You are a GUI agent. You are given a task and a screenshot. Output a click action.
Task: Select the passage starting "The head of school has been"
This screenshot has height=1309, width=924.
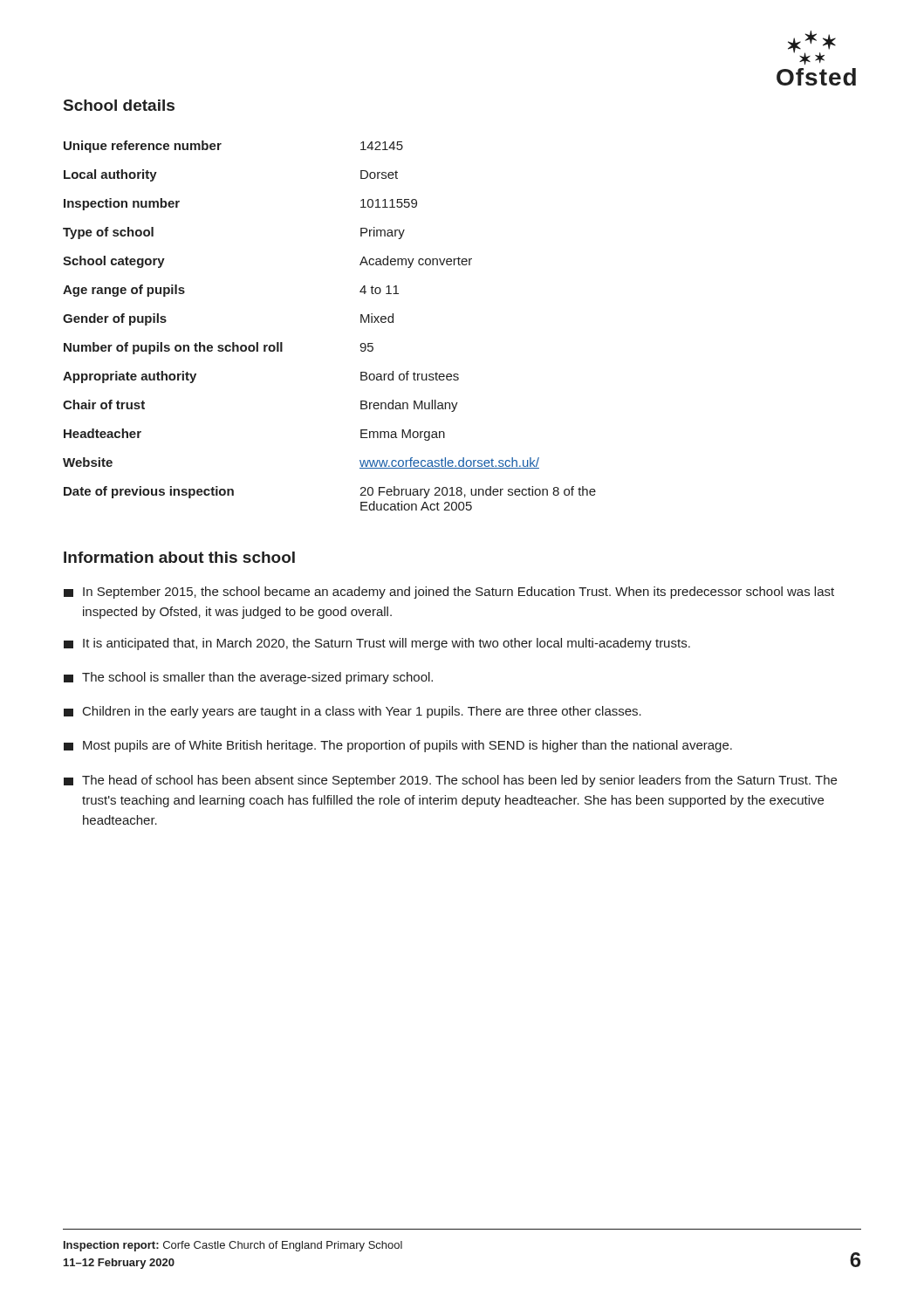click(x=462, y=800)
